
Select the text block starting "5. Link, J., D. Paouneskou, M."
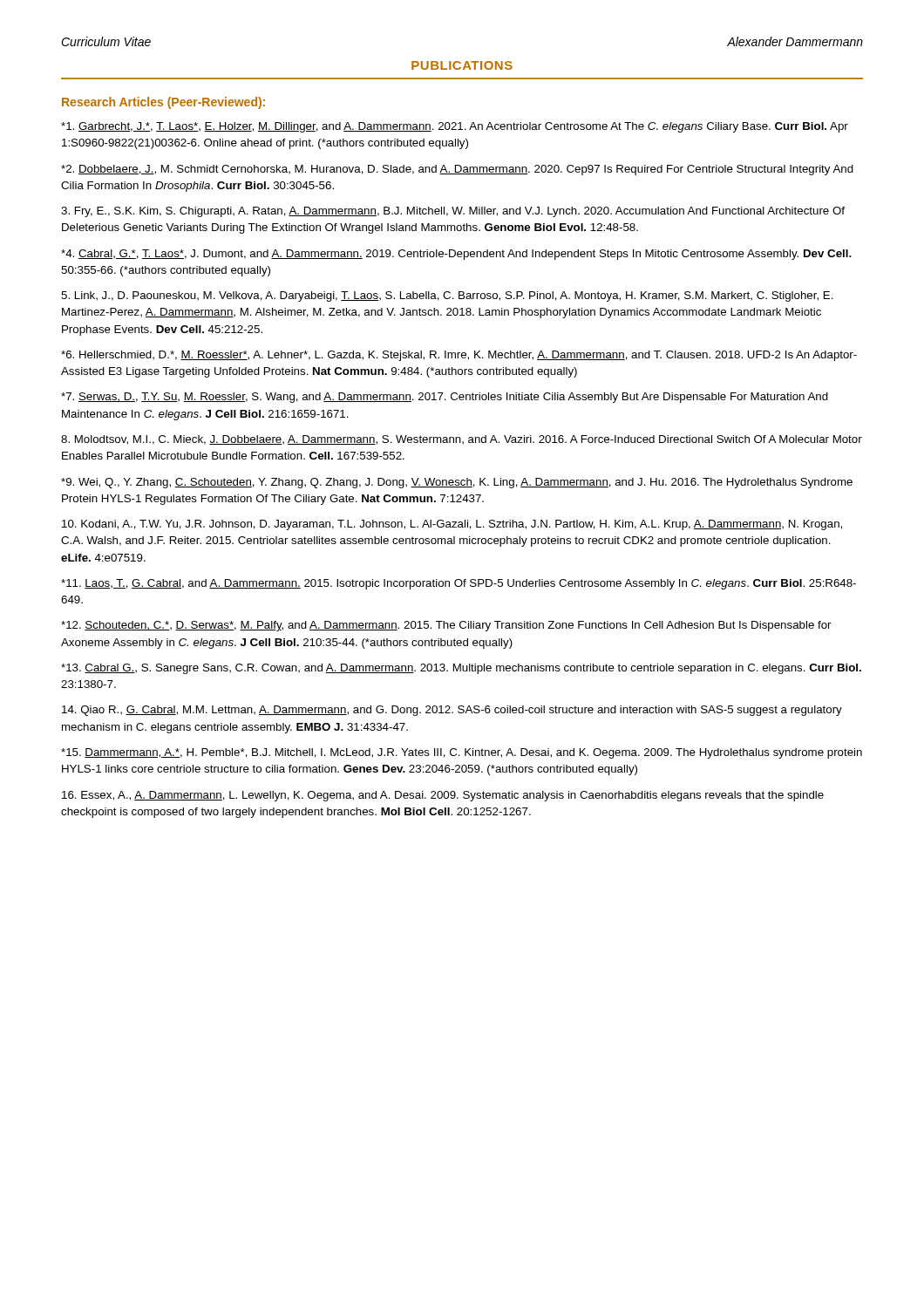point(447,312)
